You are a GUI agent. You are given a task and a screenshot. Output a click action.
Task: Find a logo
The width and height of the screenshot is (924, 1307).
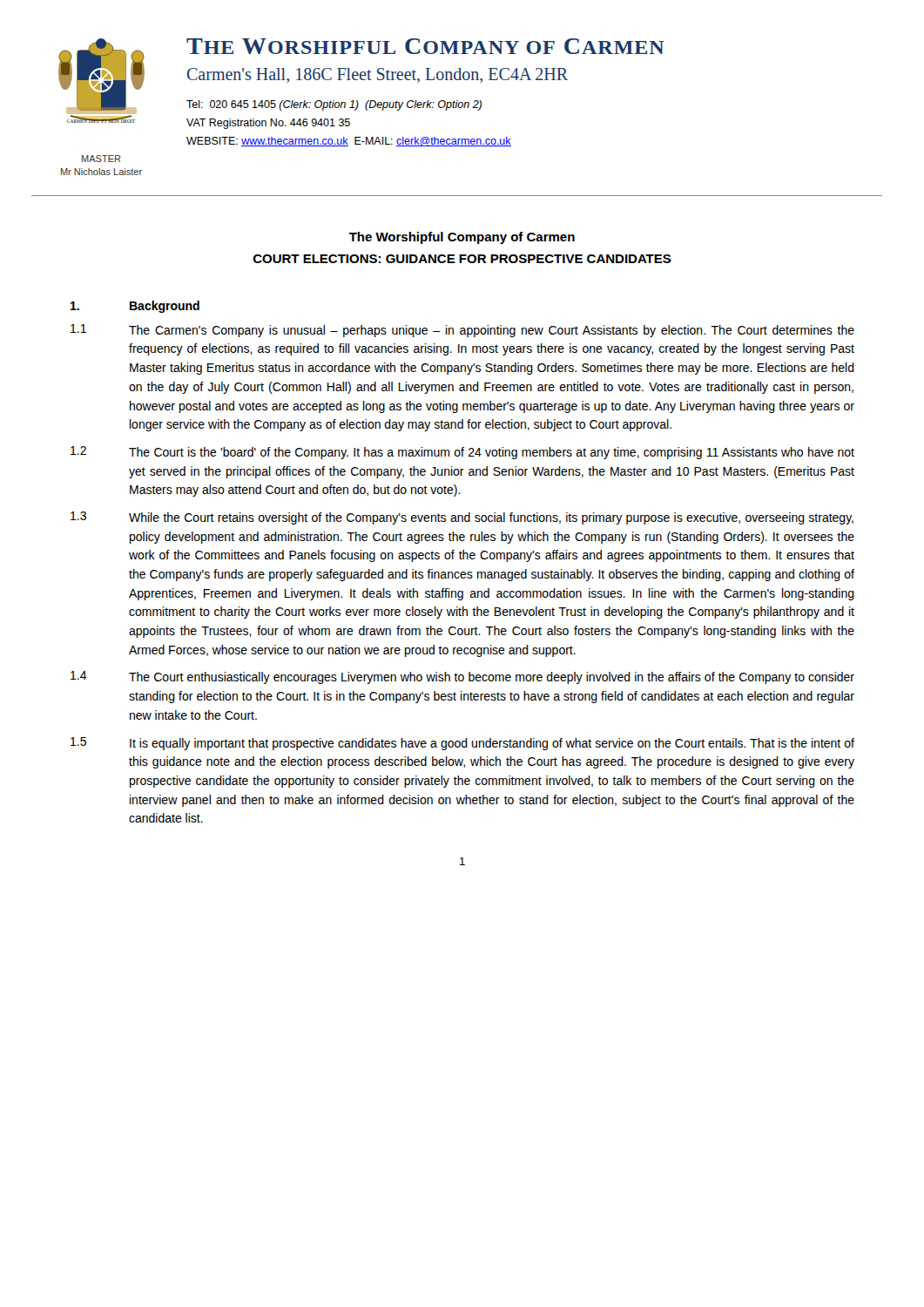[101, 102]
